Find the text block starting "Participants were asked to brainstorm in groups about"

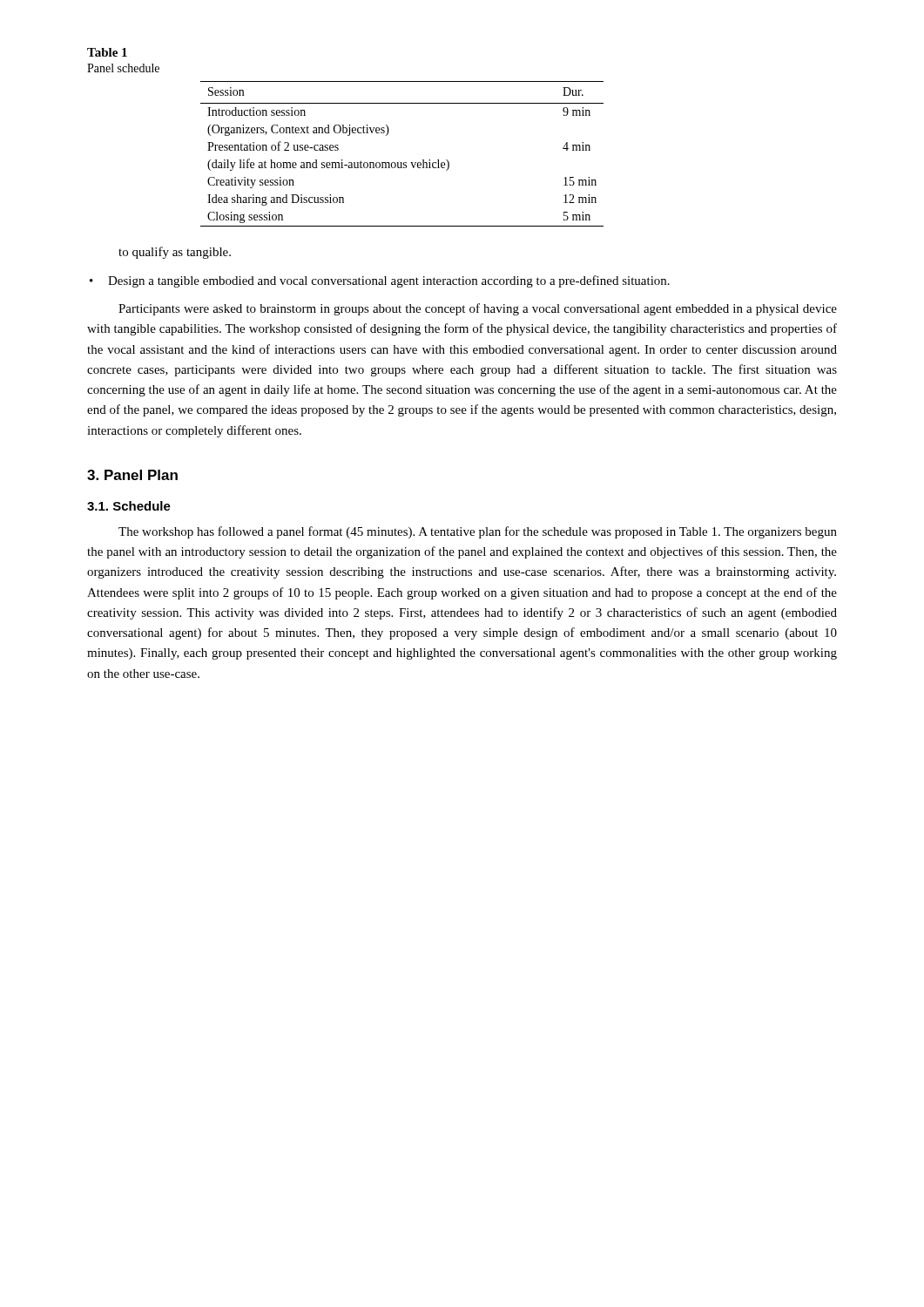tap(462, 369)
